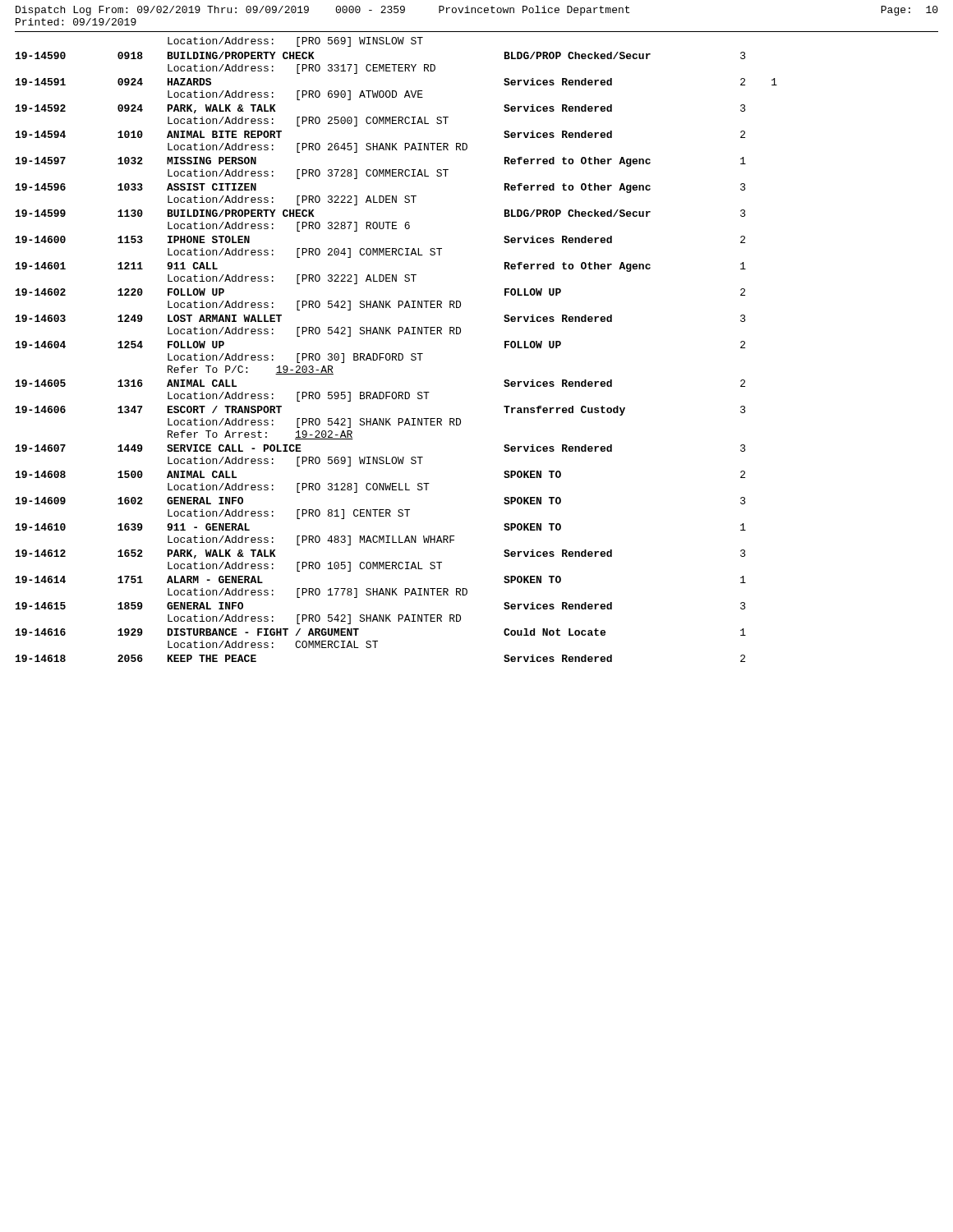Point to the block starting "19-14612 1652 PARK, WALK & TALK"
The image size is (953, 1232).
pos(381,561)
